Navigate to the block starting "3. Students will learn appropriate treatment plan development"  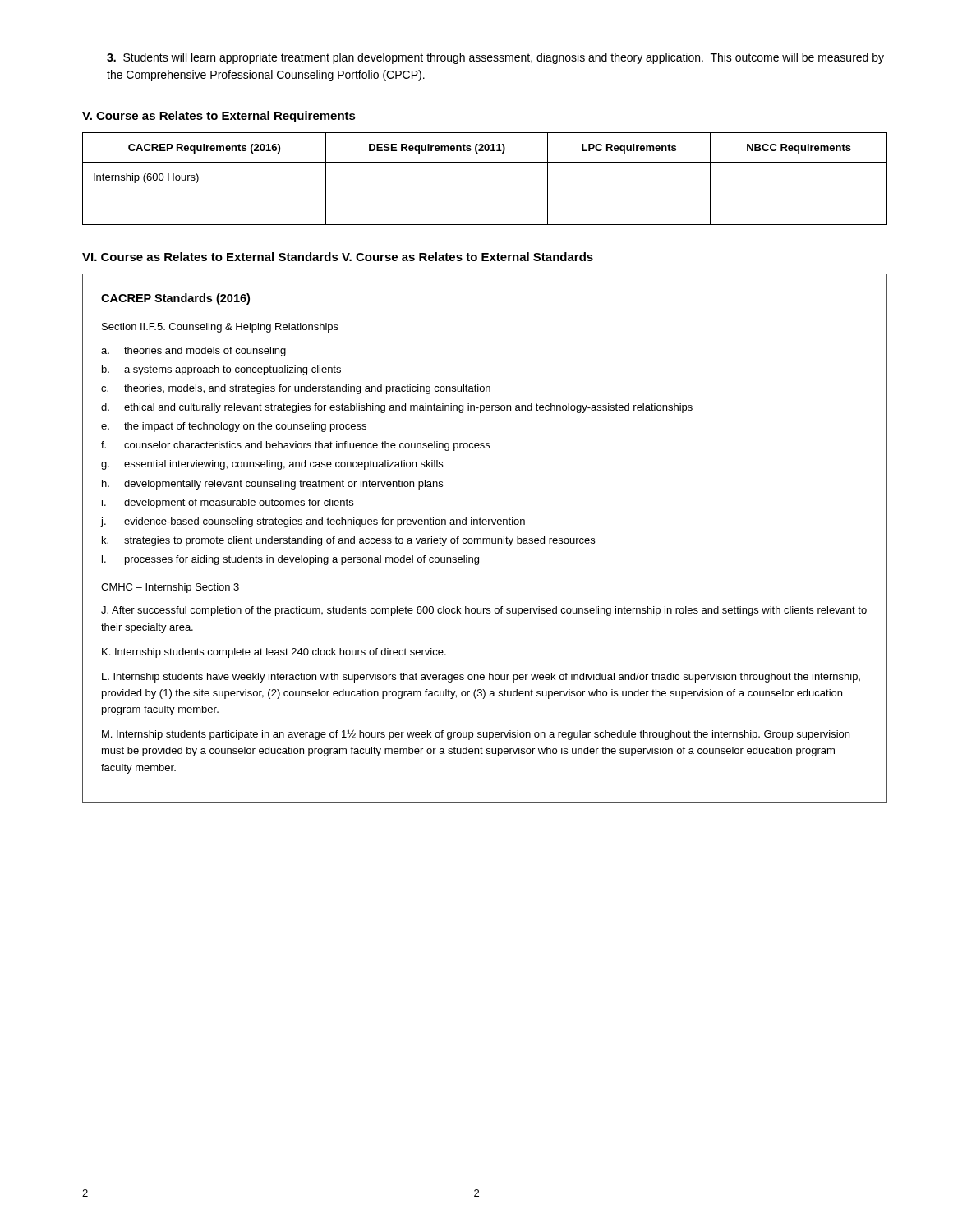point(495,66)
